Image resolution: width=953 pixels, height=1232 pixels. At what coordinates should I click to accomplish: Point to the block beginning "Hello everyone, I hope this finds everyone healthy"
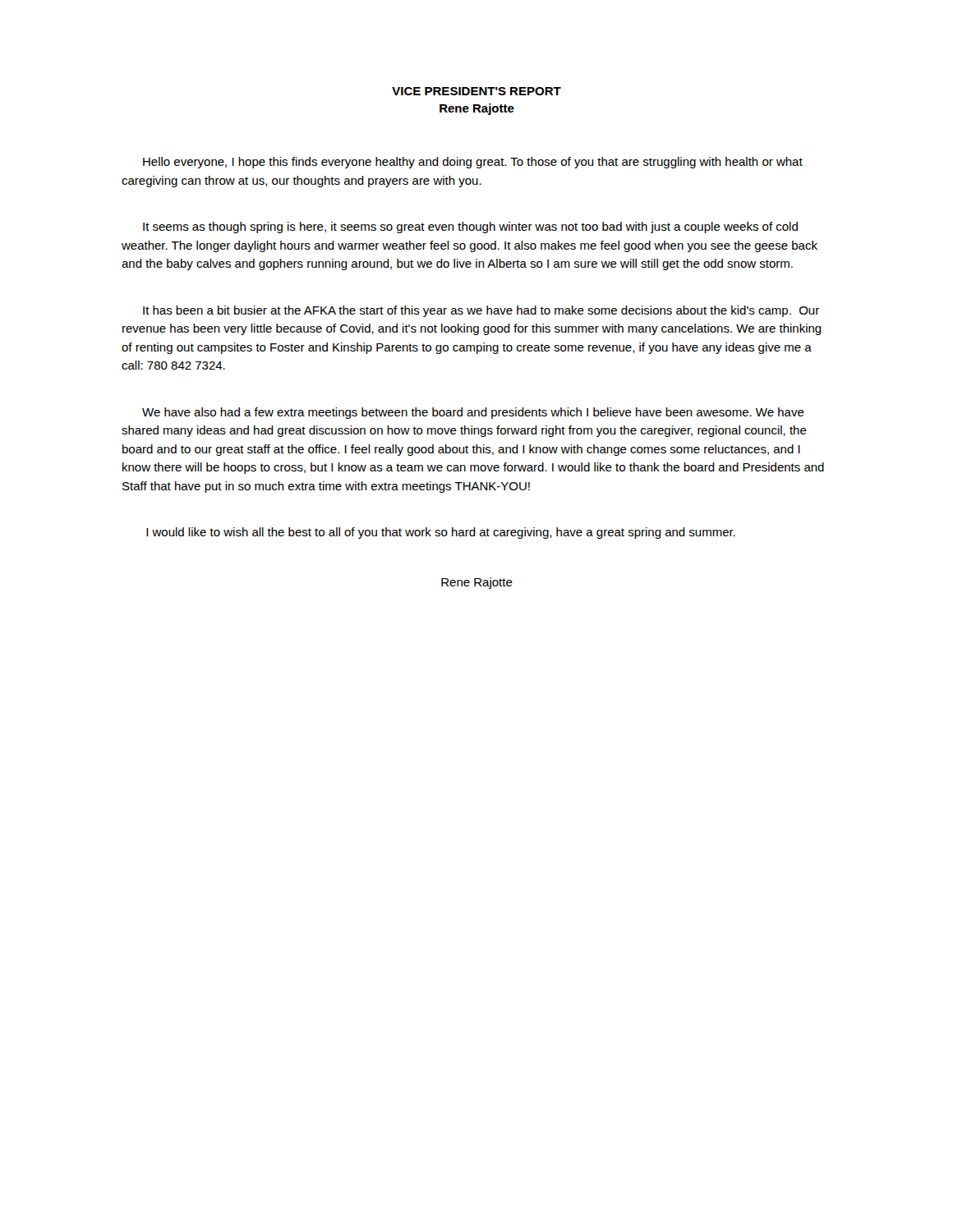pos(476,171)
